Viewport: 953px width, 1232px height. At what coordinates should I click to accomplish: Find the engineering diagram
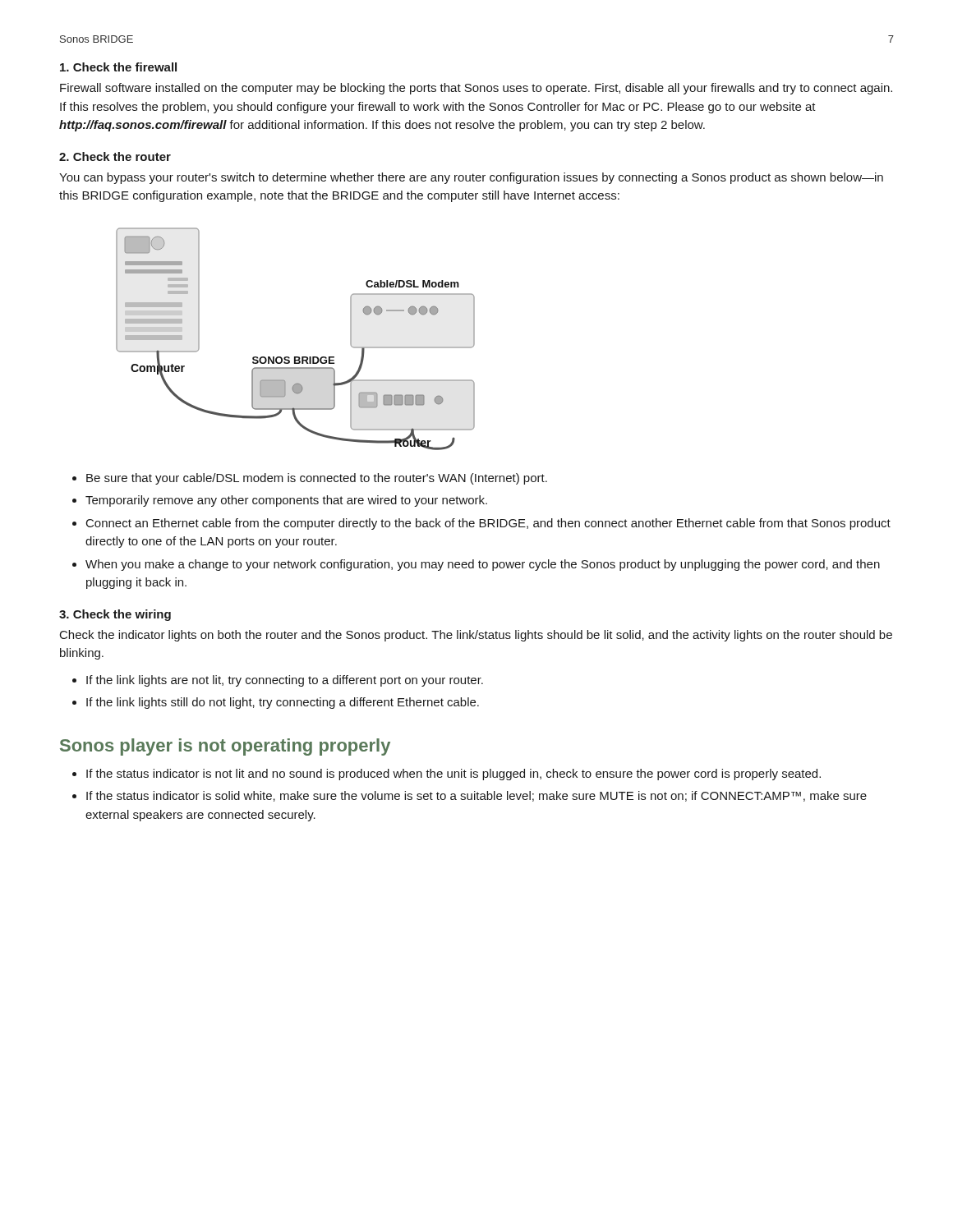(x=501, y=340)
